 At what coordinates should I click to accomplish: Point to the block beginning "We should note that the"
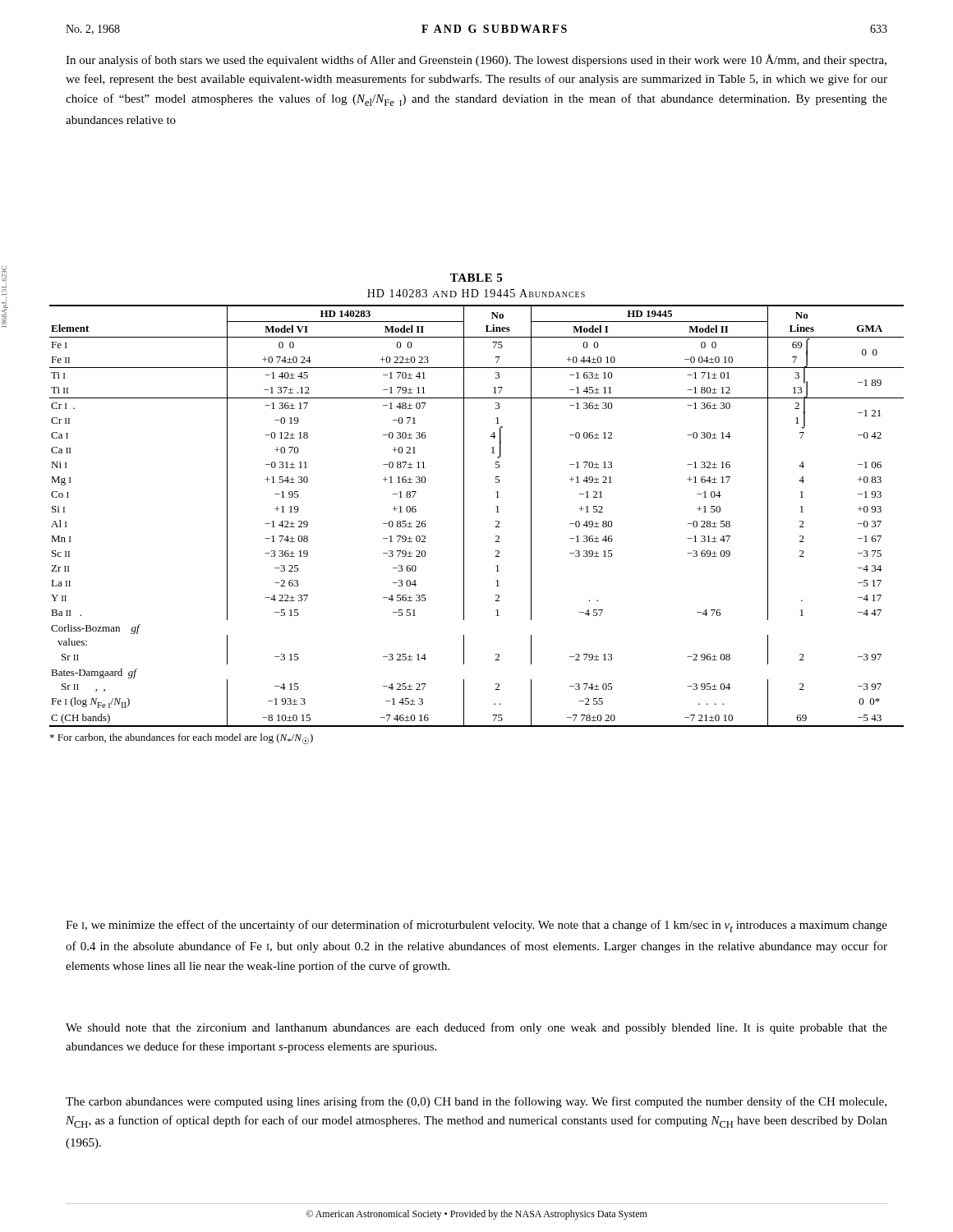tap(476, 1037)
